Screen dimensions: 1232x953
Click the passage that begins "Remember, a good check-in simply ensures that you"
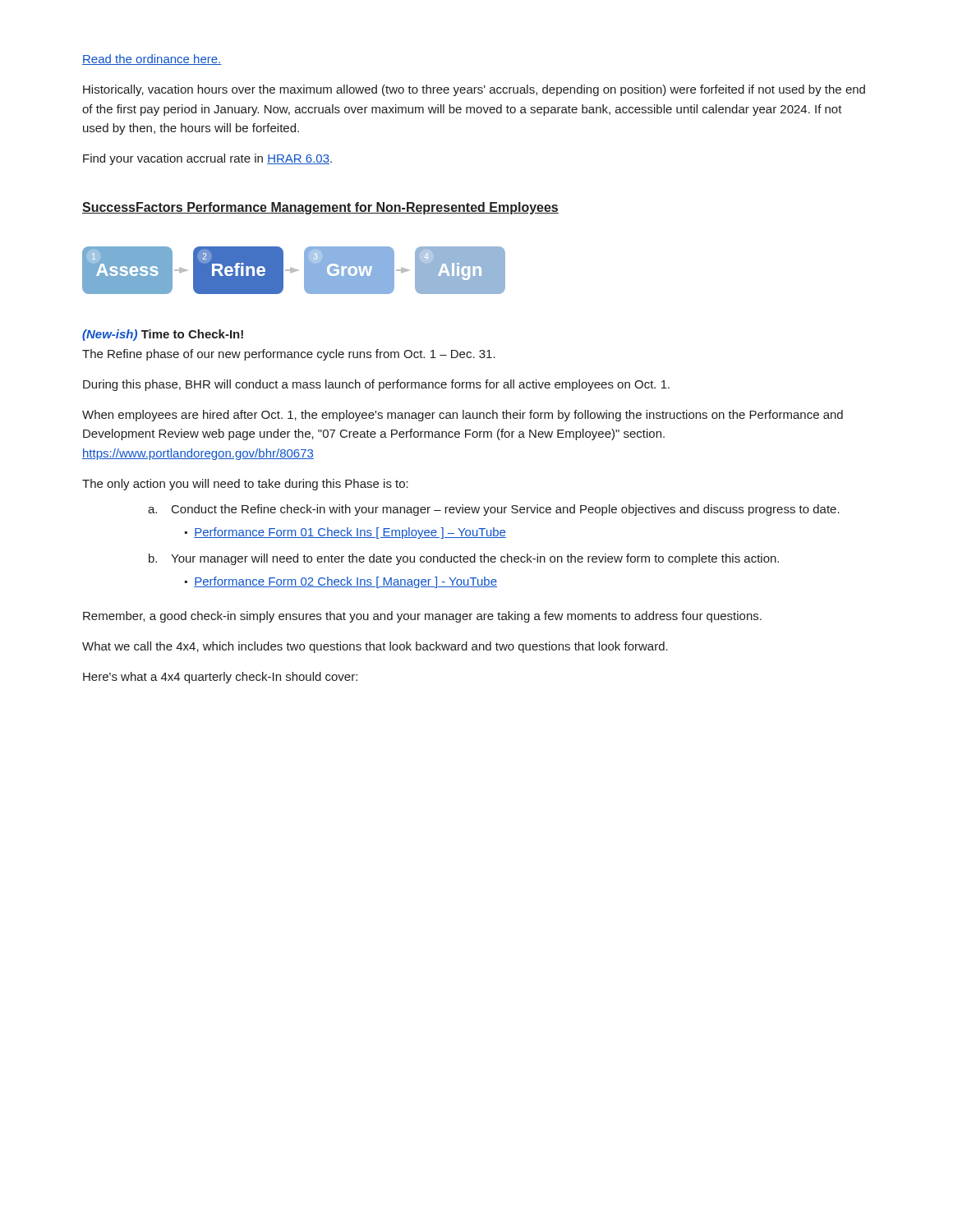[422, 615]
